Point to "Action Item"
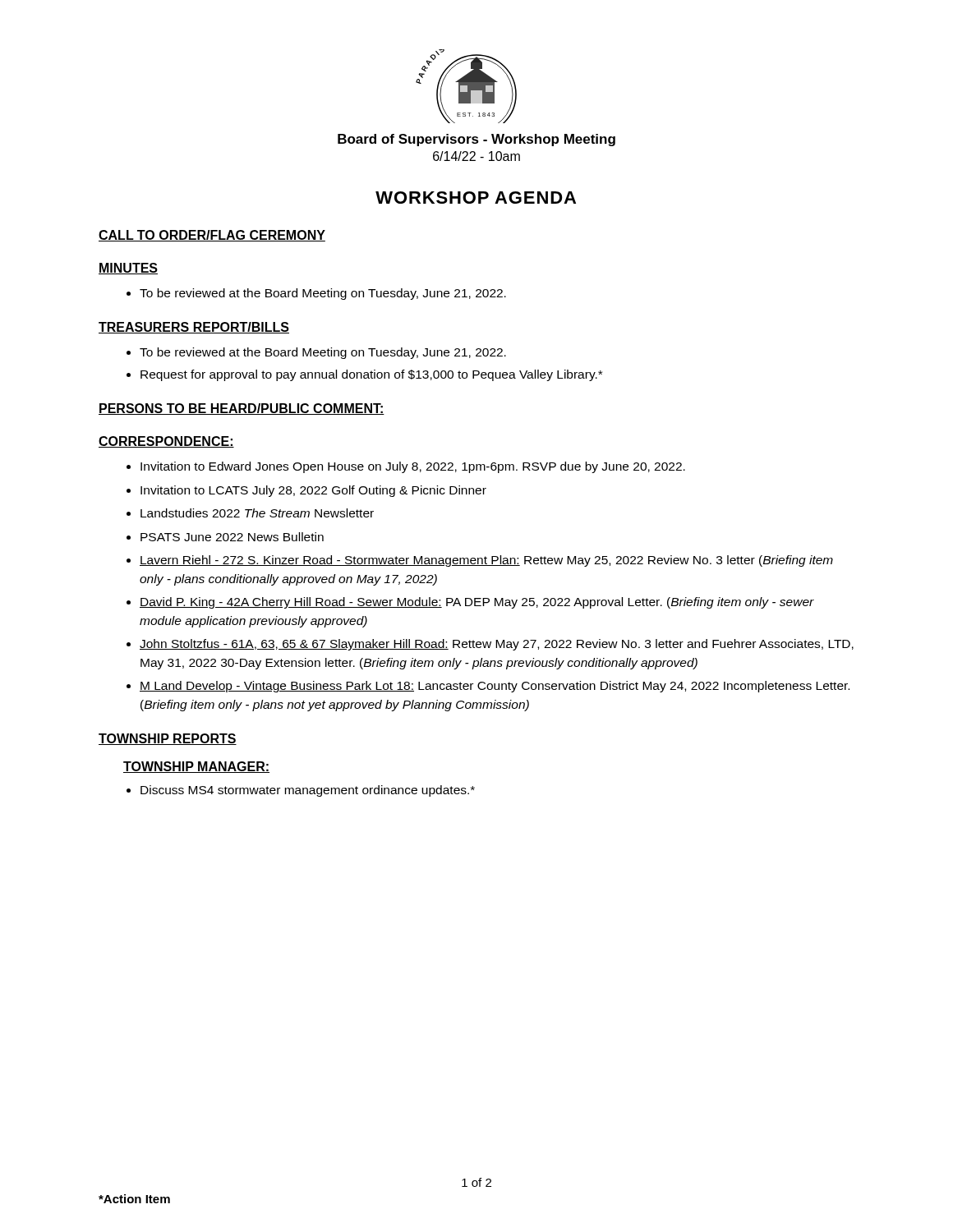This screenshot has width=953, height=1232. pos(135,1199)
